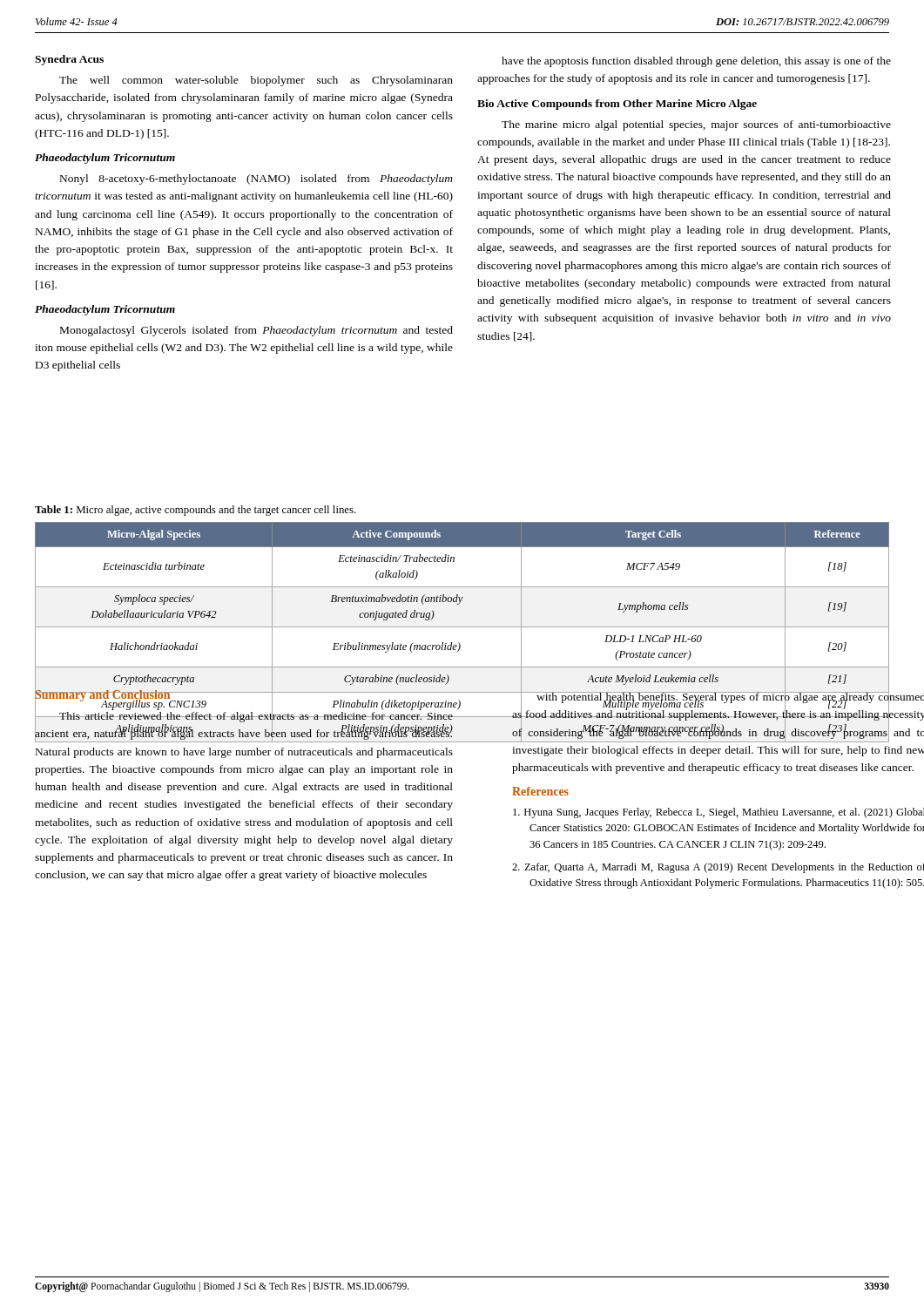Where is the passage that starts "2. Zafar, Quarta"?
The width and height of the screenshot is (924, 1307).
pos(718,875)
